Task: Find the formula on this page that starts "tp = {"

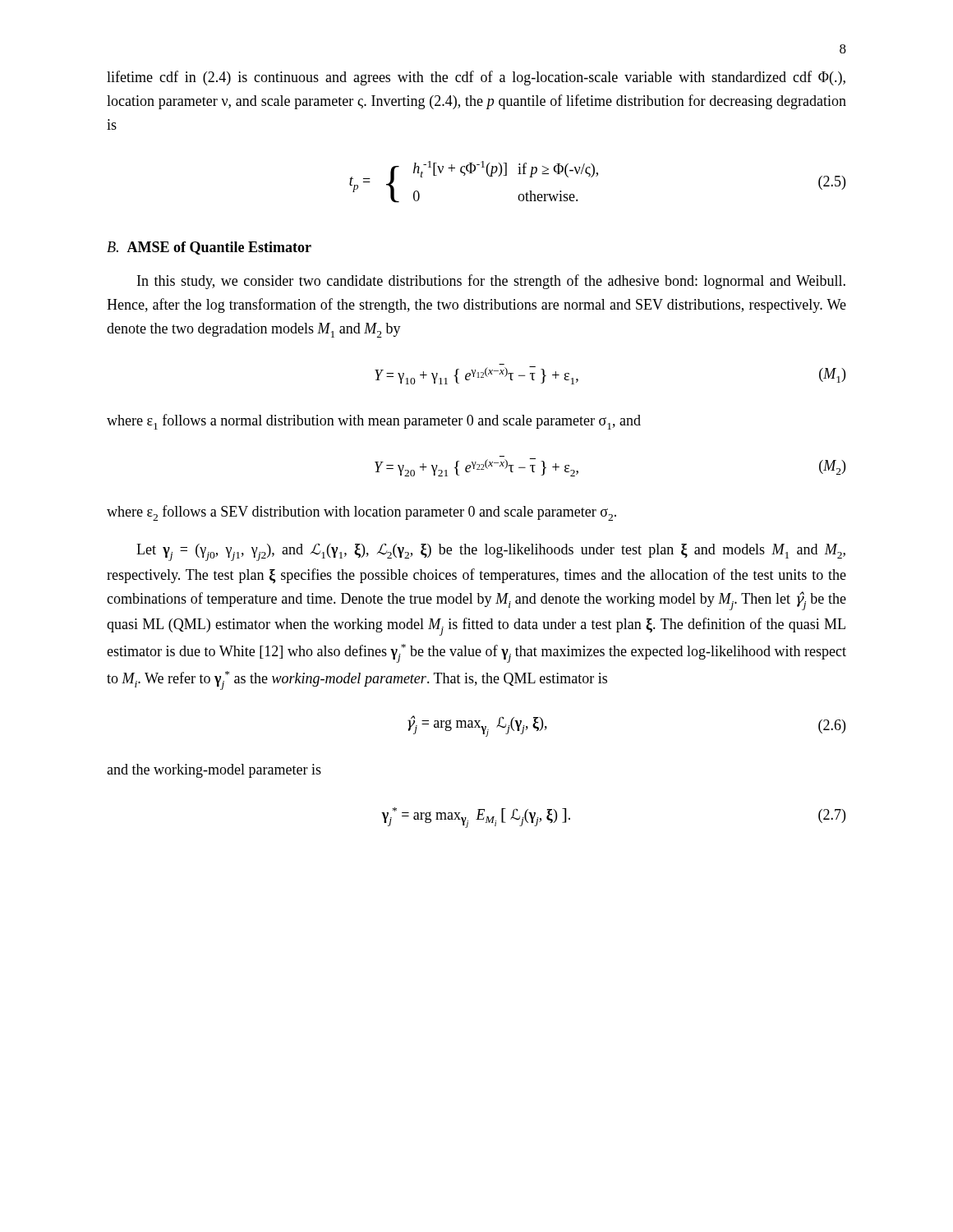Action: (x=476, y=182)
